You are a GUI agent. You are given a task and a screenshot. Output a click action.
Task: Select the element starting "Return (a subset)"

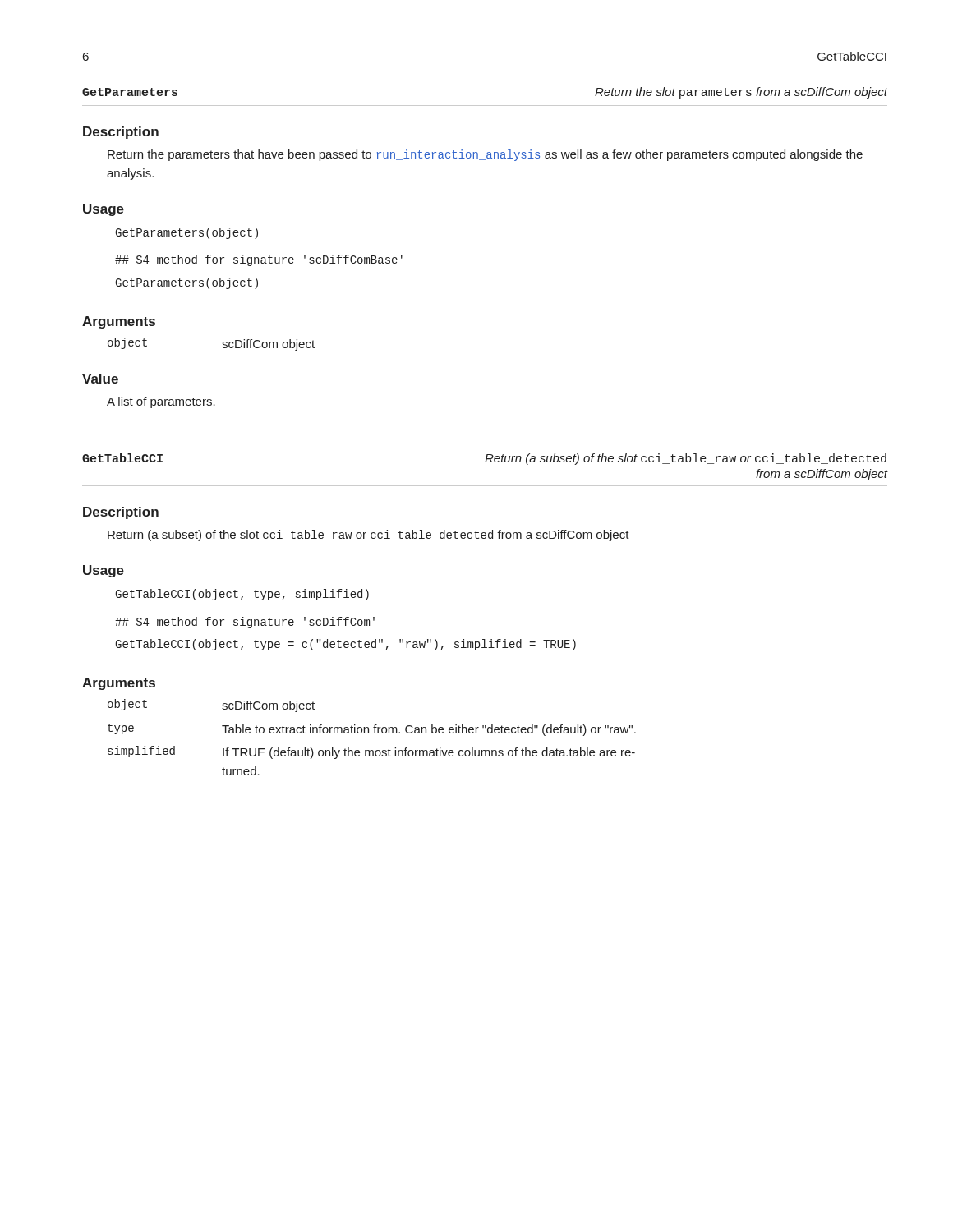pos(368,535)
